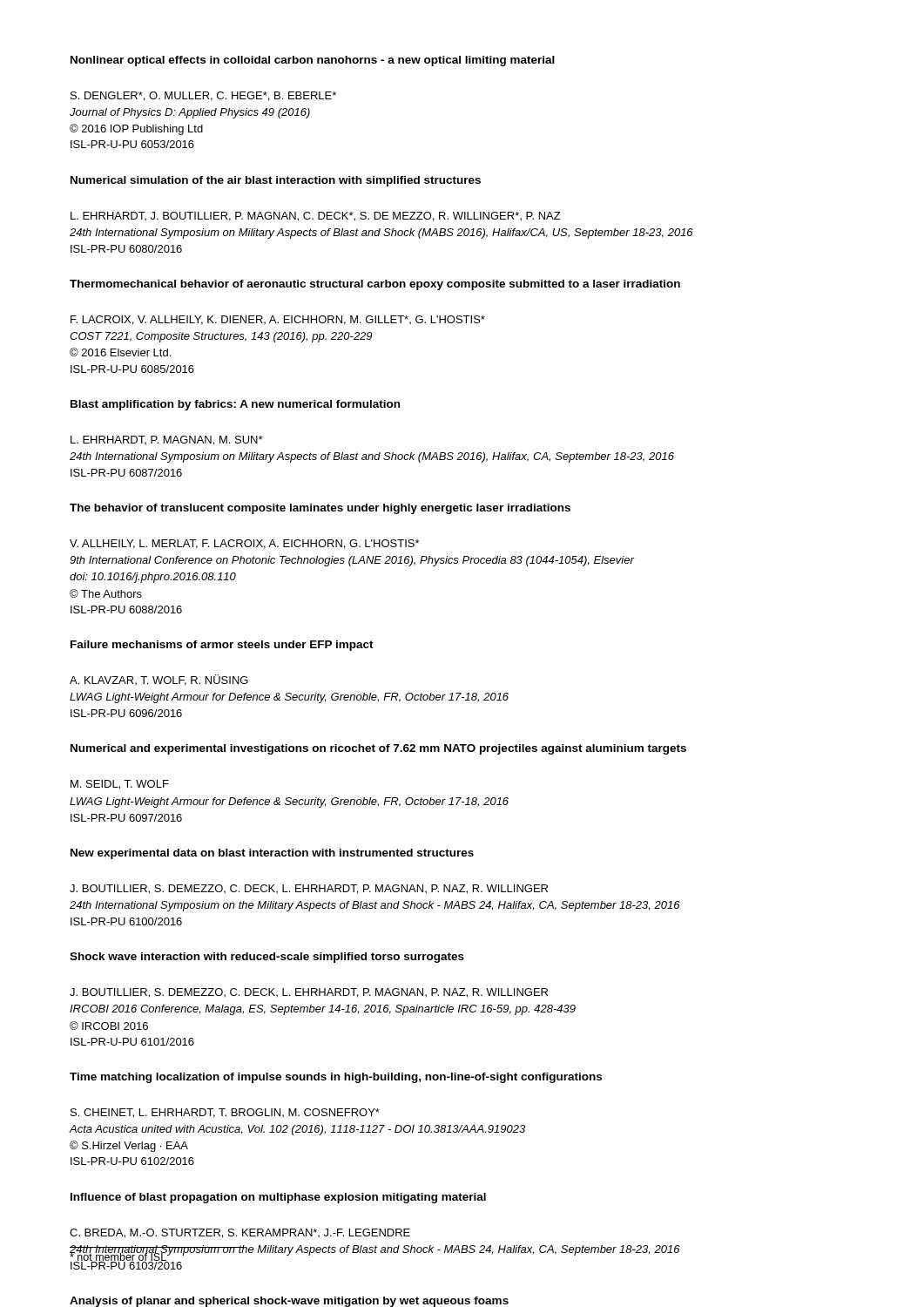The width and height of the screenshot is (924, 1307).
Task: Point to the block beginning "F. LACROIX, V. ALLHEILY, K. DIENER, A. EICHHORN,"
Action: coord(278,320)
